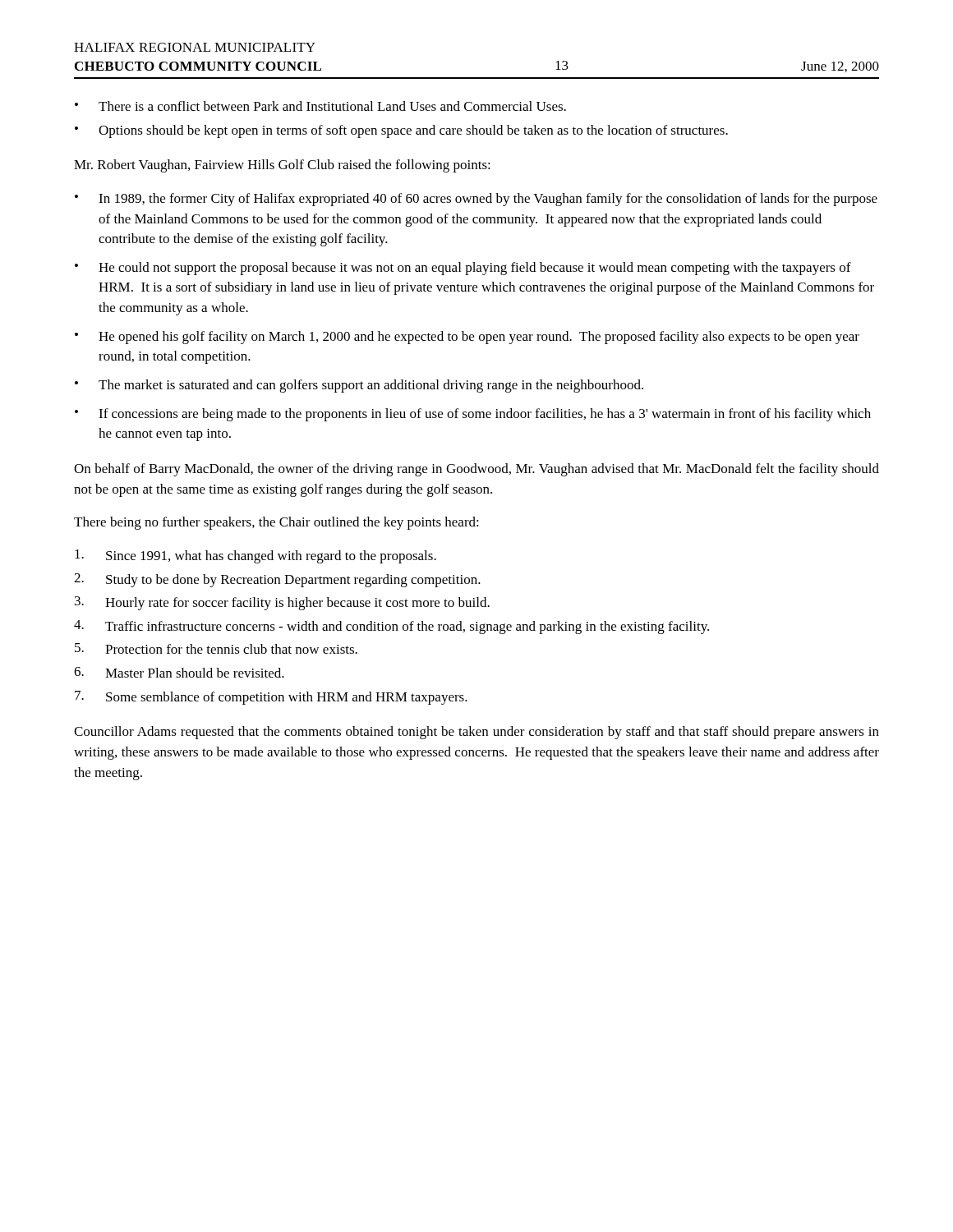Click the passage that begins "4. Traffic infrastructure concerns - width and"

[476, 627]
